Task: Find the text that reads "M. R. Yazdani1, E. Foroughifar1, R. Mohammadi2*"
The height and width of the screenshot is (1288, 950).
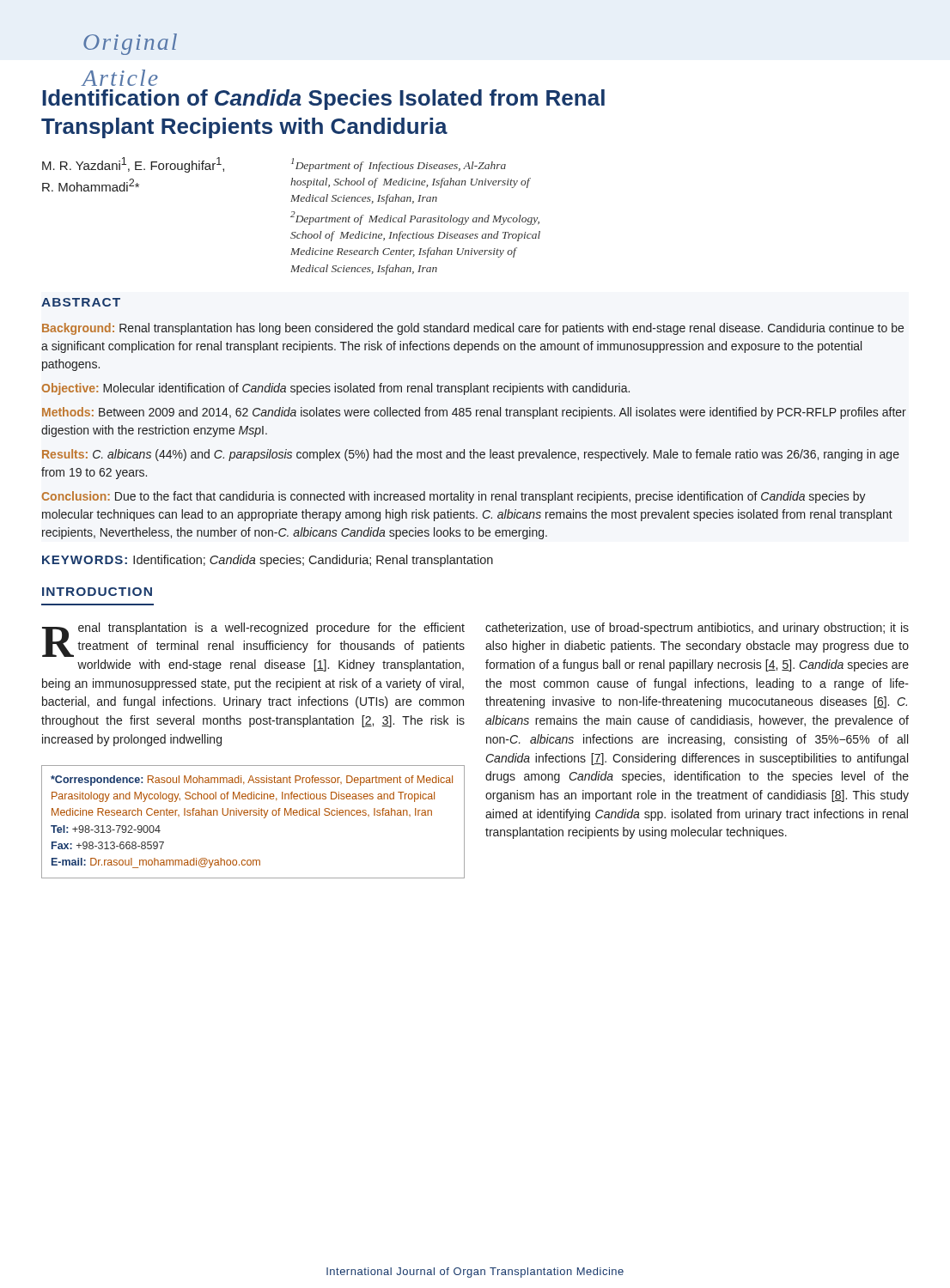Action: coord(133,174)
